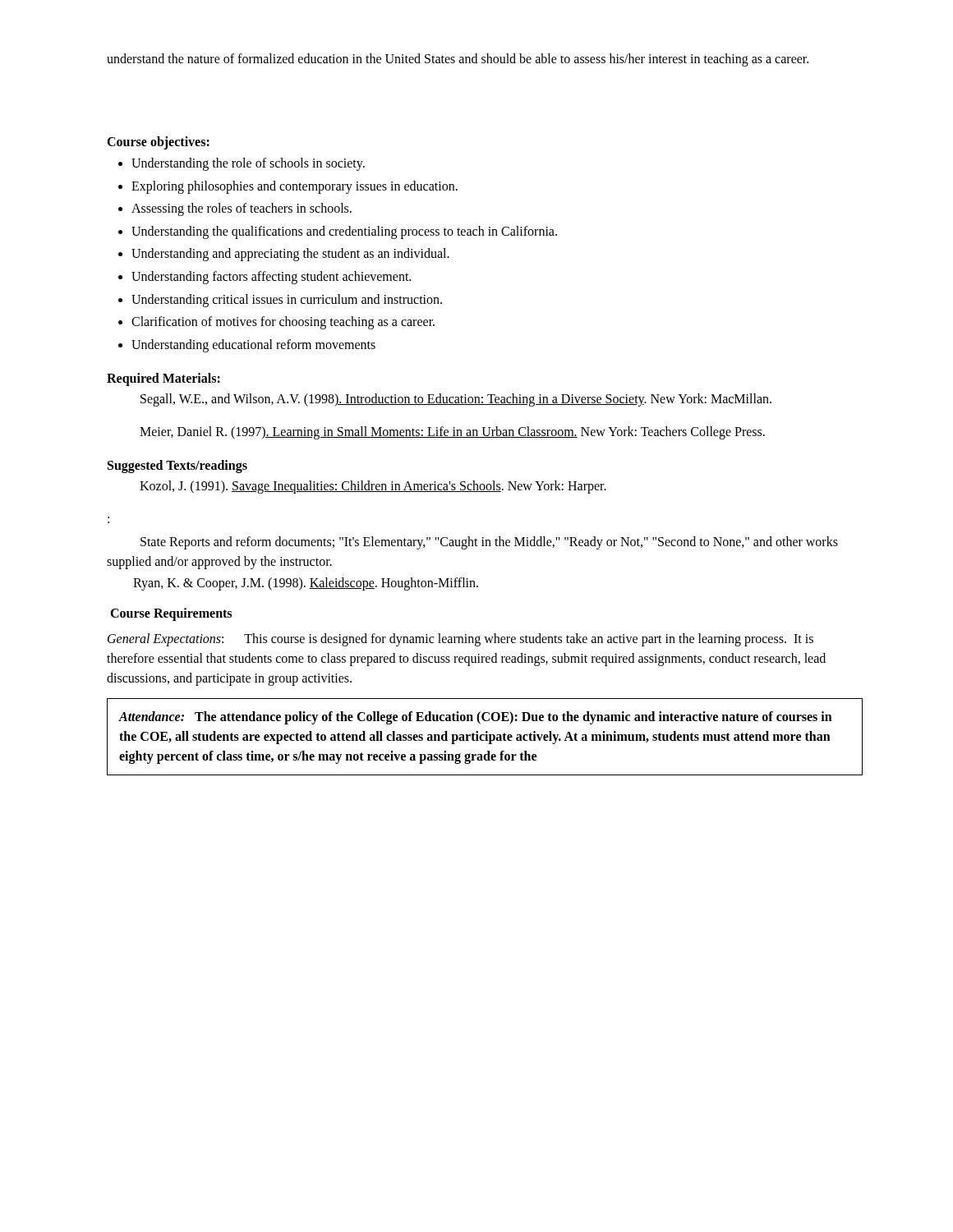Select the text block that says "General Expectations: This"
This screenshot has width=953, height=1232.
pyautogui.click(x=466, y=659)
